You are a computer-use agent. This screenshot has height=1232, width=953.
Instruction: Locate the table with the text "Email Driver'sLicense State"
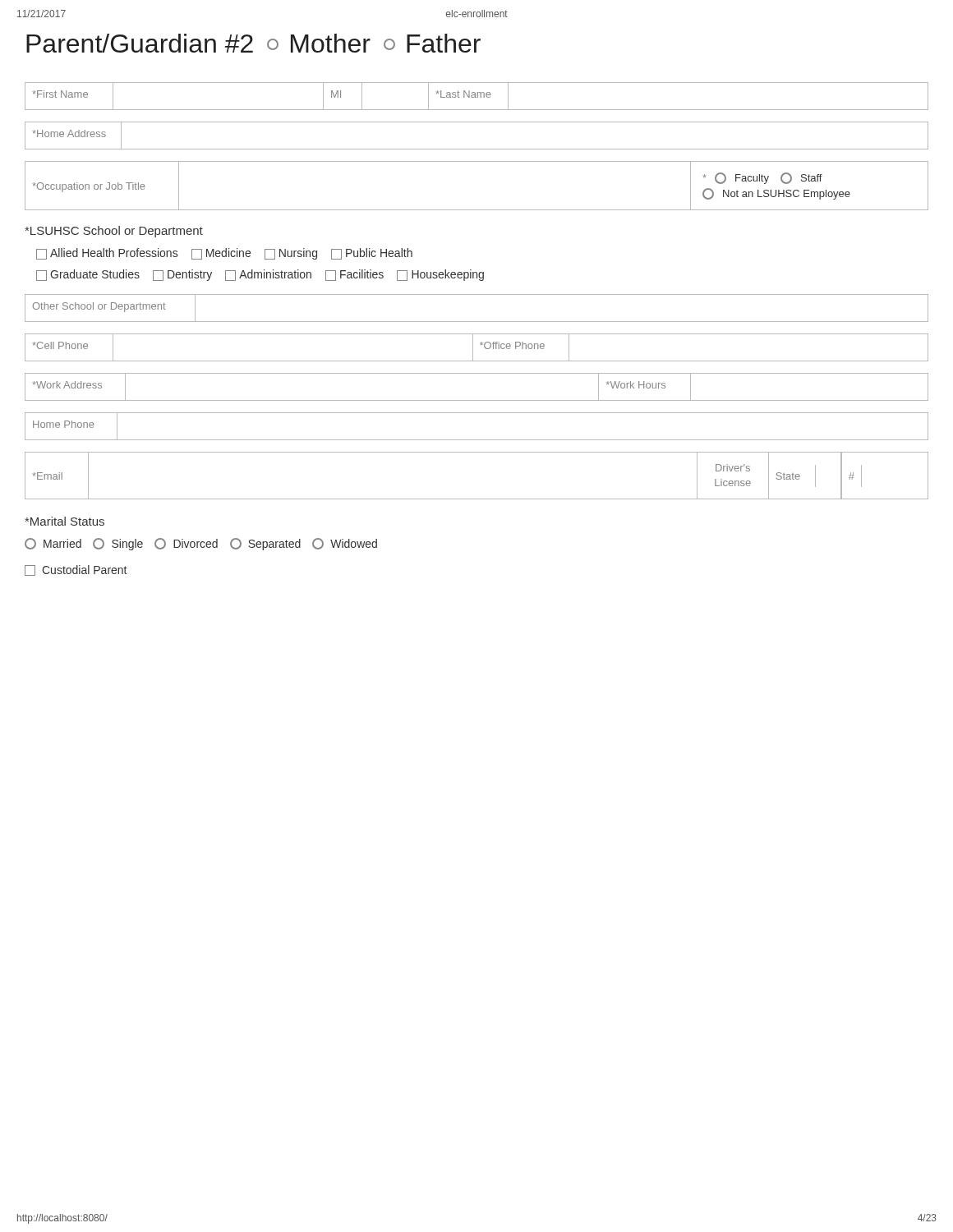coord(476,476)
